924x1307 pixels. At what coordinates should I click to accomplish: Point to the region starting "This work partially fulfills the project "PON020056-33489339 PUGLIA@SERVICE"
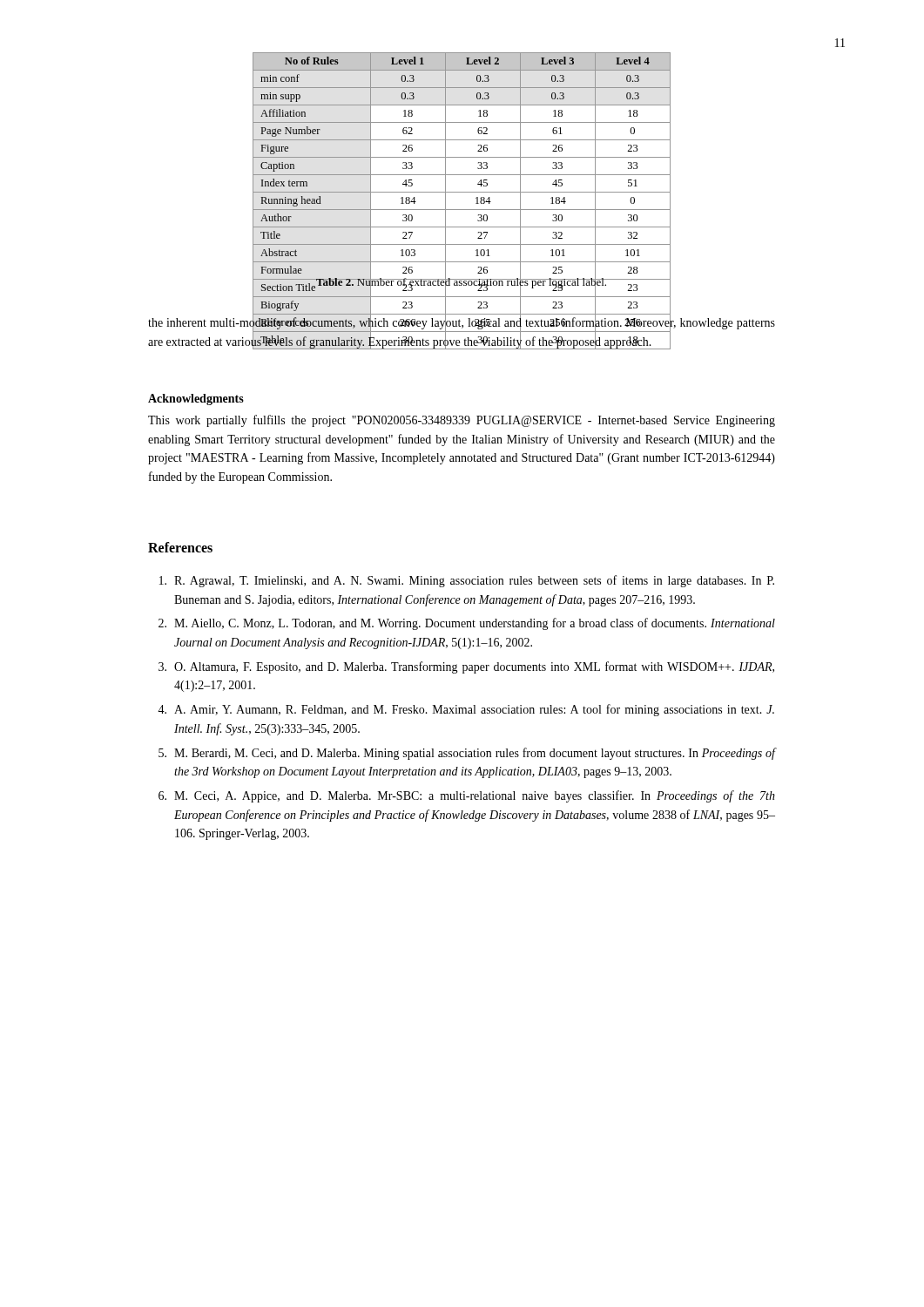click(x=462, y=449)
